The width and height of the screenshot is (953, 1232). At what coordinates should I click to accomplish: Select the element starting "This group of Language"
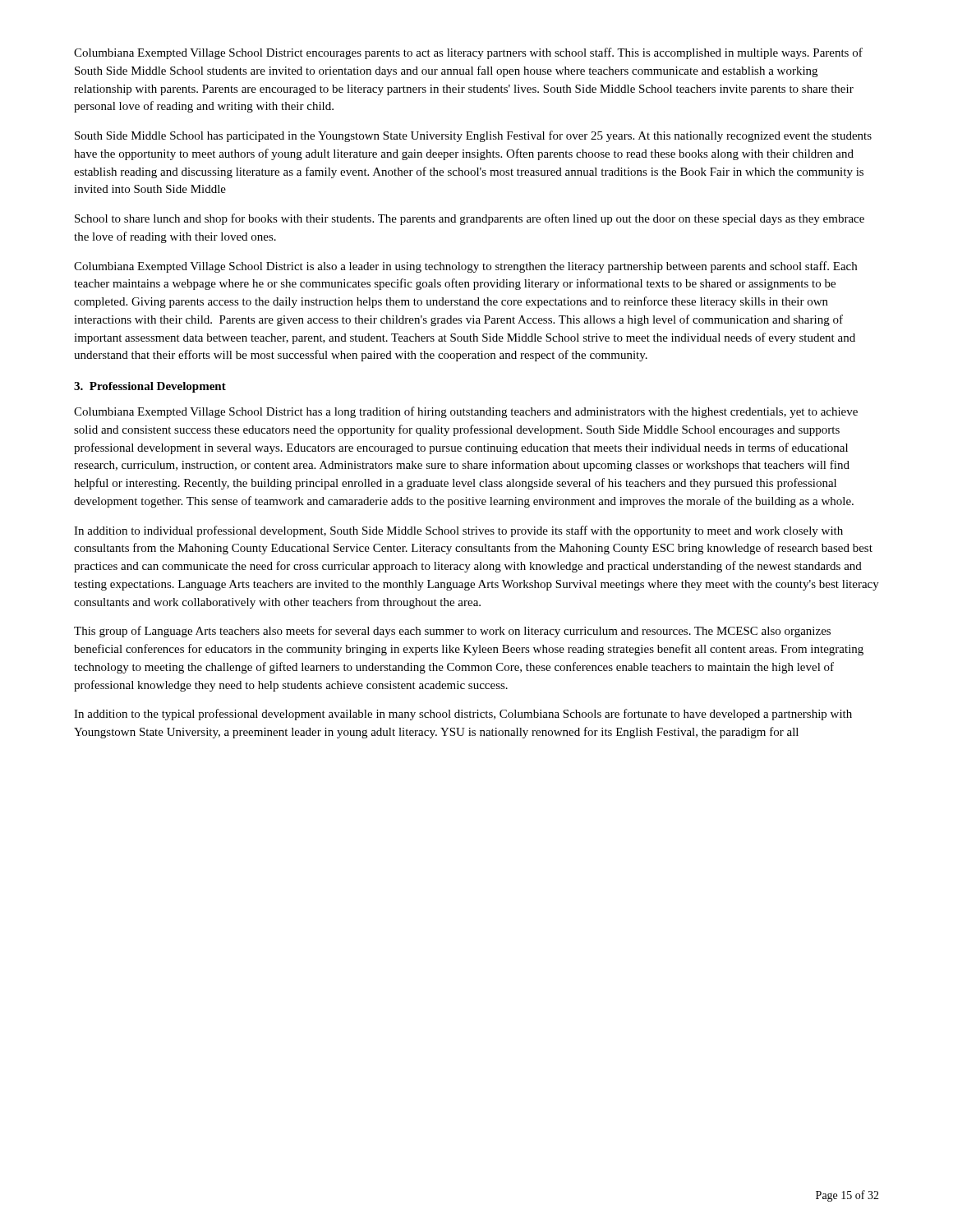(x=476, y=659)
